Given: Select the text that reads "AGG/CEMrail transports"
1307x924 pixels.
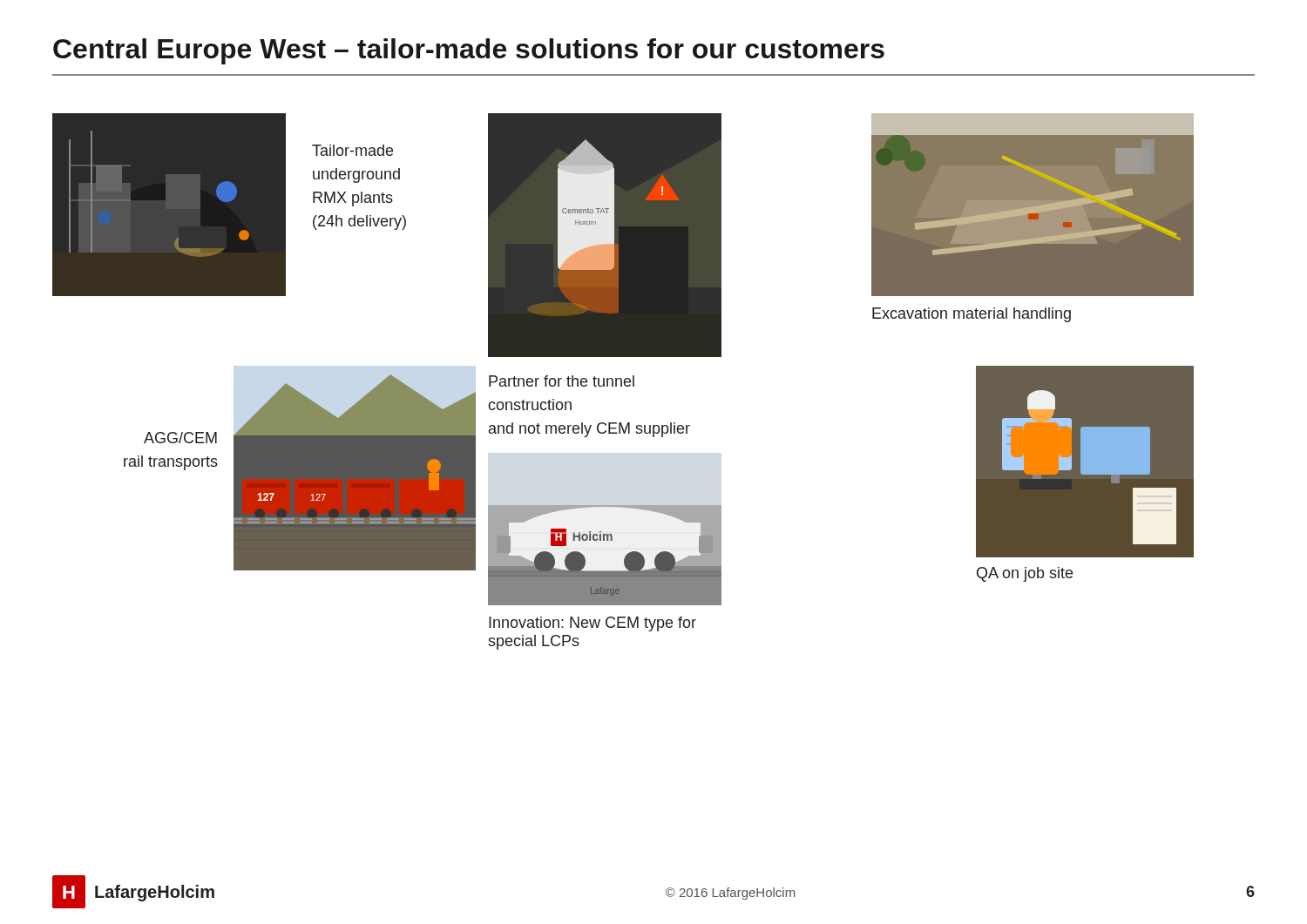Looking at the screenshot, I should pyautogui.click(x=170, y=450).
